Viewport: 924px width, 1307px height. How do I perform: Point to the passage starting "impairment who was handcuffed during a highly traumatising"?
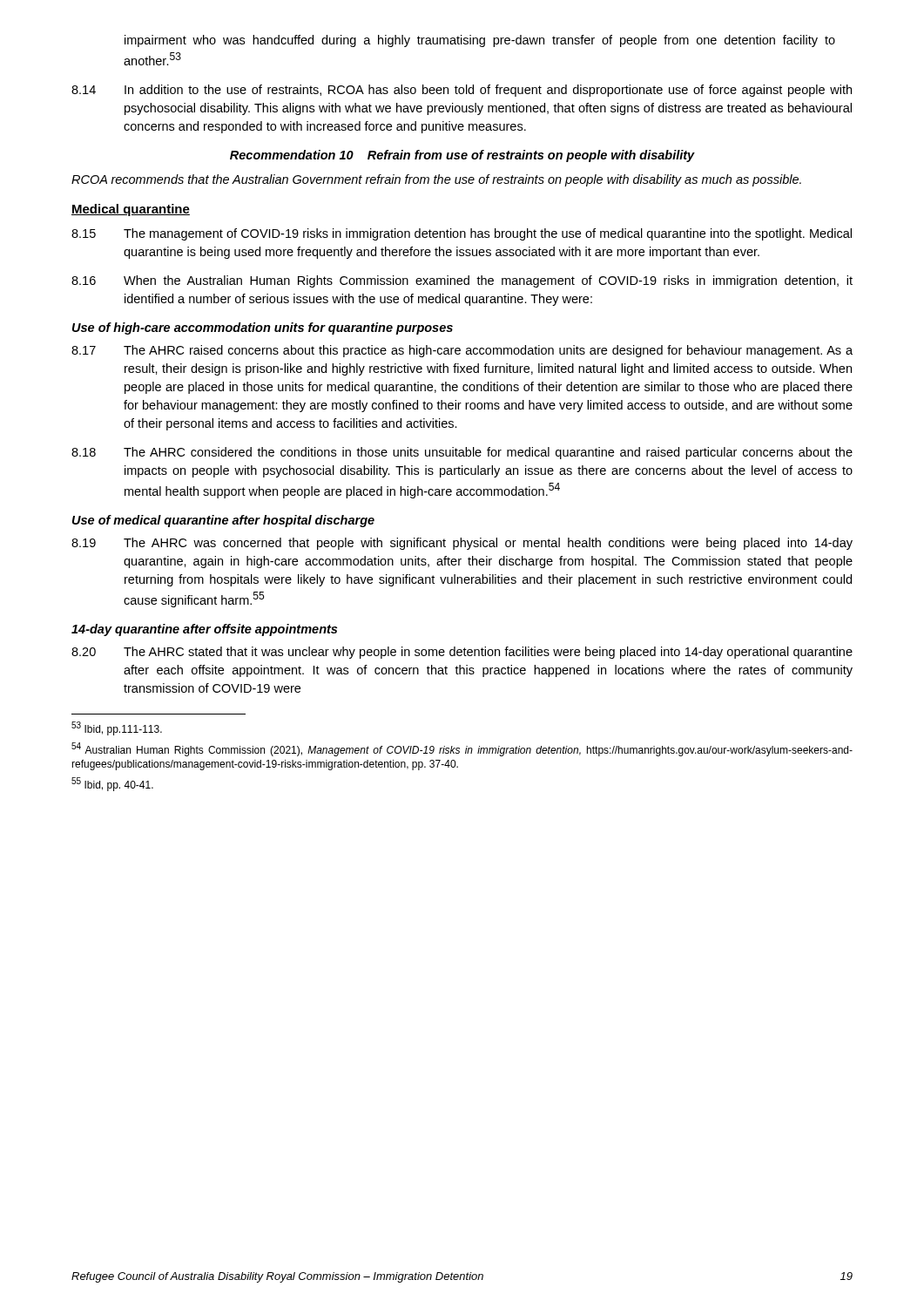point(479,50)
